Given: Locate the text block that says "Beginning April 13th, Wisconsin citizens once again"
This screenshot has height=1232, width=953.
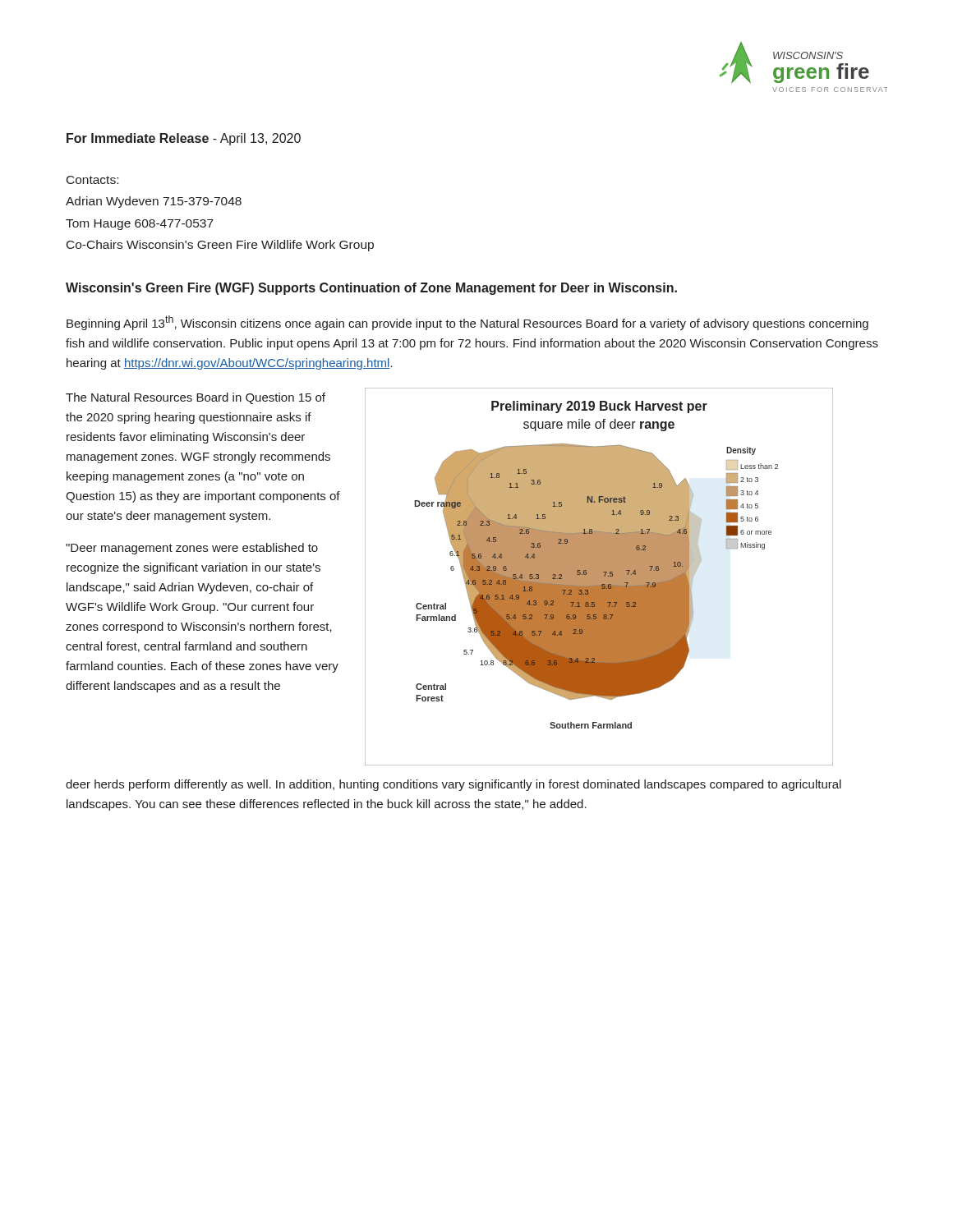Looking at the screenshot, I should [x=472, y=341].
